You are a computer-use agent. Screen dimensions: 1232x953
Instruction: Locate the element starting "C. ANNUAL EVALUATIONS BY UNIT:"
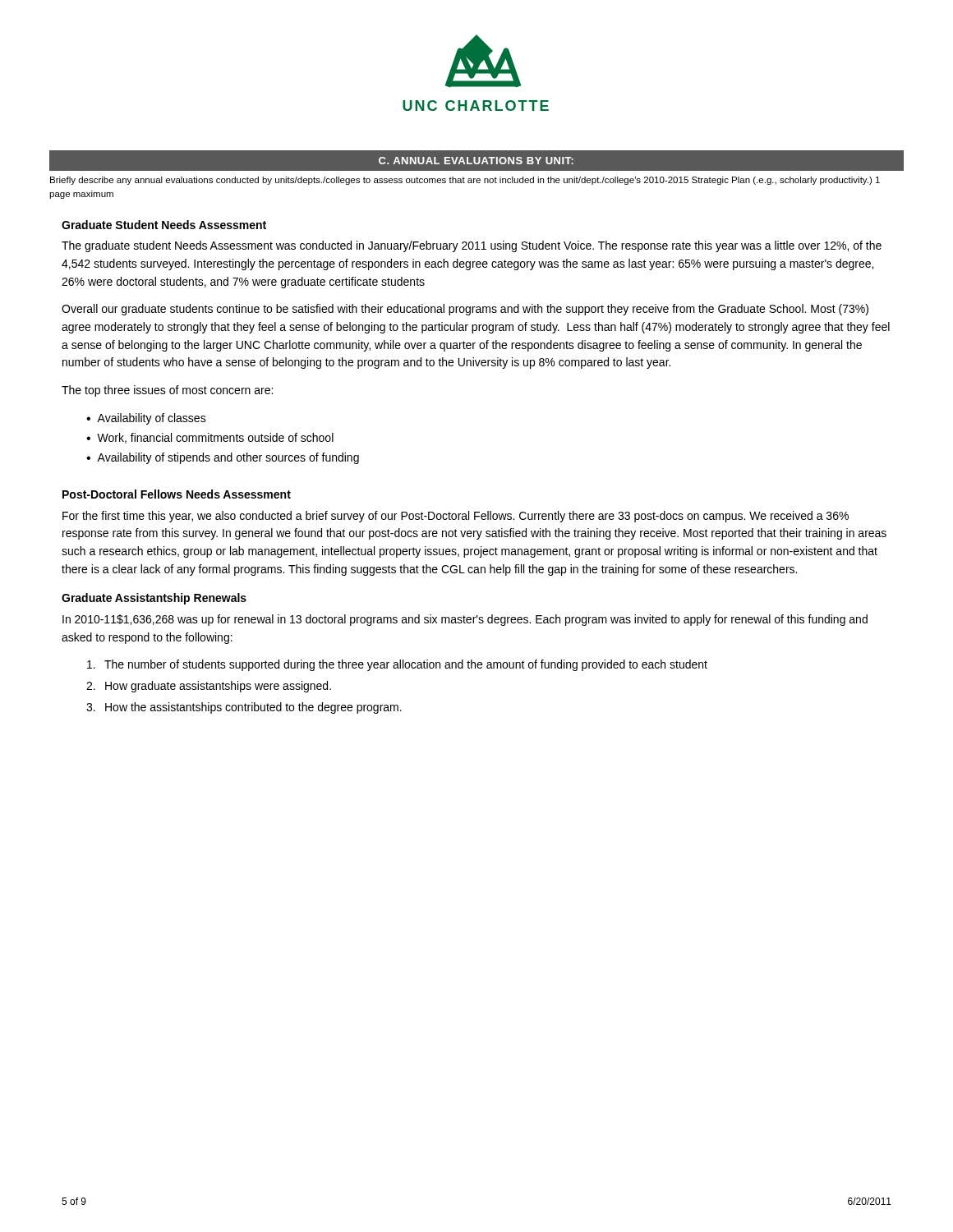coord(476,161)
